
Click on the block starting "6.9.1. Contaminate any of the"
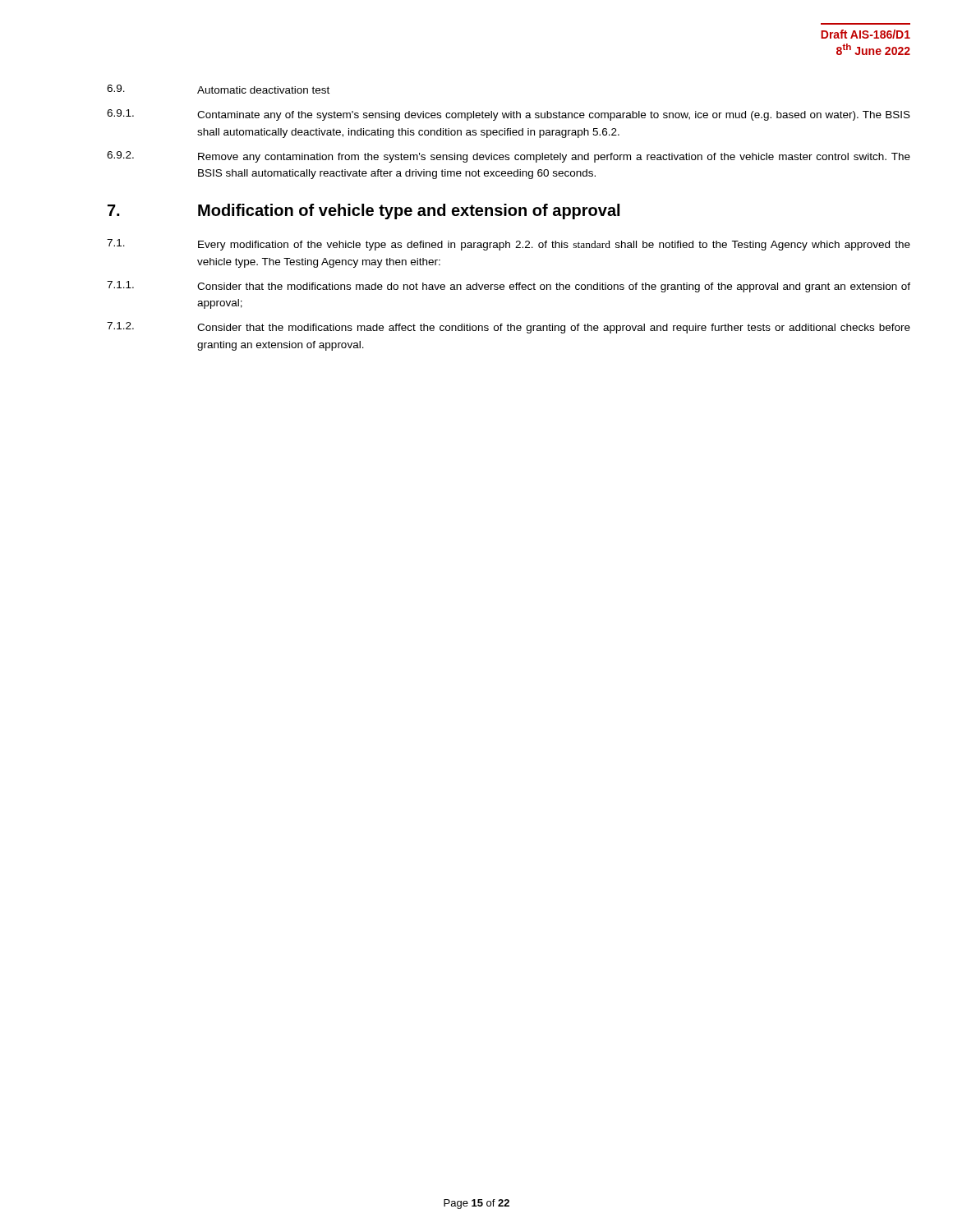(x=509, y=124)
